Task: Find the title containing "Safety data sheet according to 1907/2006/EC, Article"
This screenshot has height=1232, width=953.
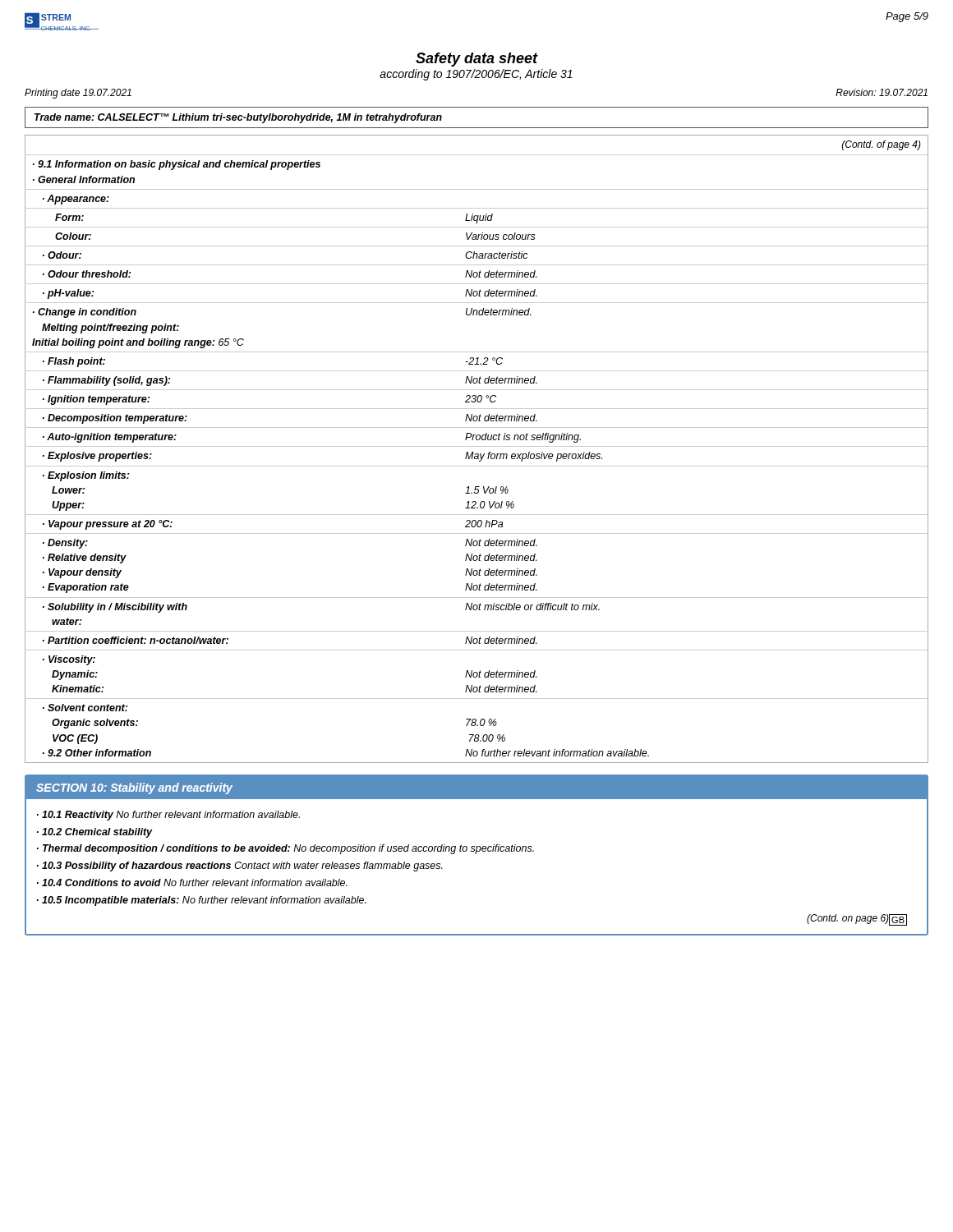Action: 476,65
